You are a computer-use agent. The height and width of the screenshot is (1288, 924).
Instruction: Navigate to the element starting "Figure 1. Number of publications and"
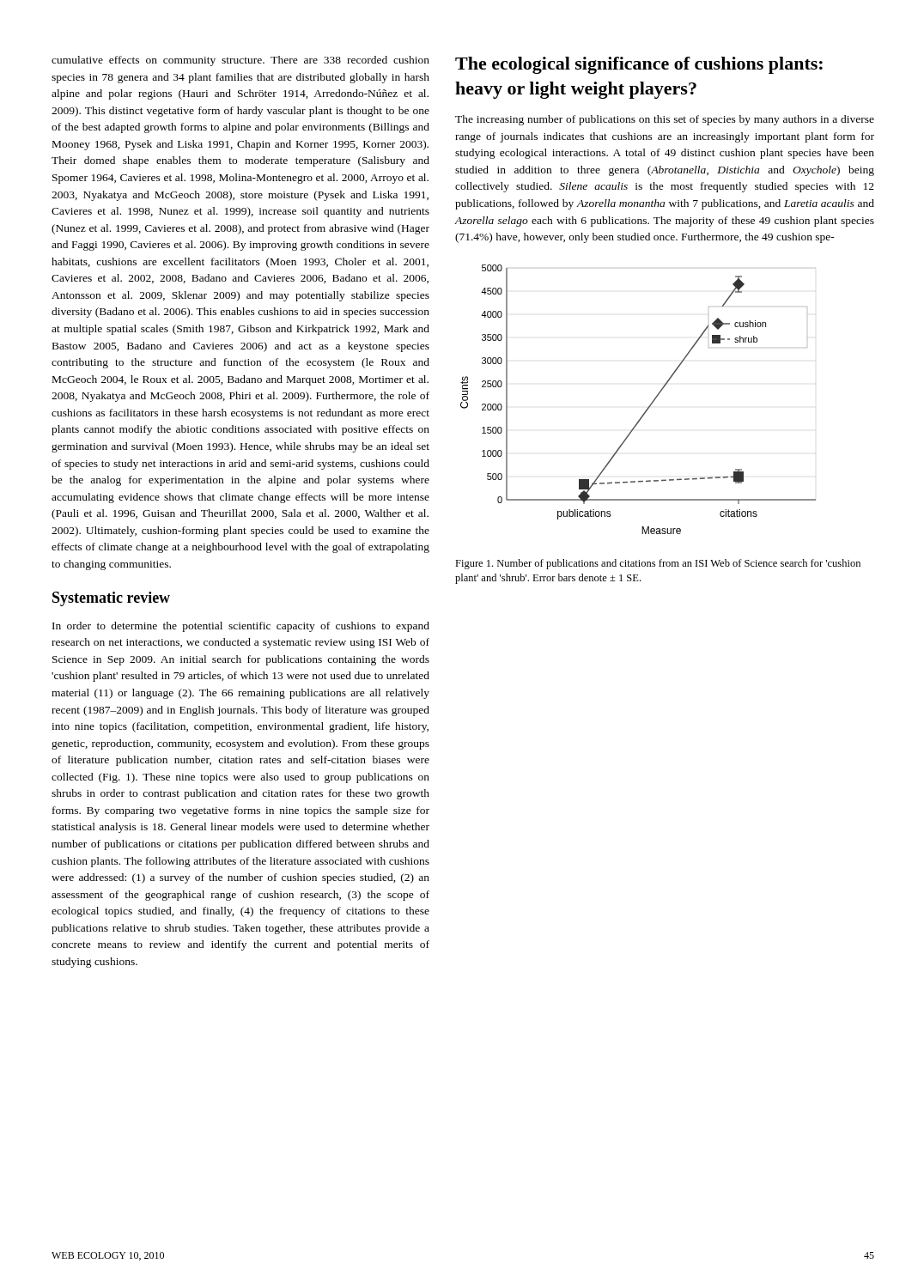tap(665, 571)
